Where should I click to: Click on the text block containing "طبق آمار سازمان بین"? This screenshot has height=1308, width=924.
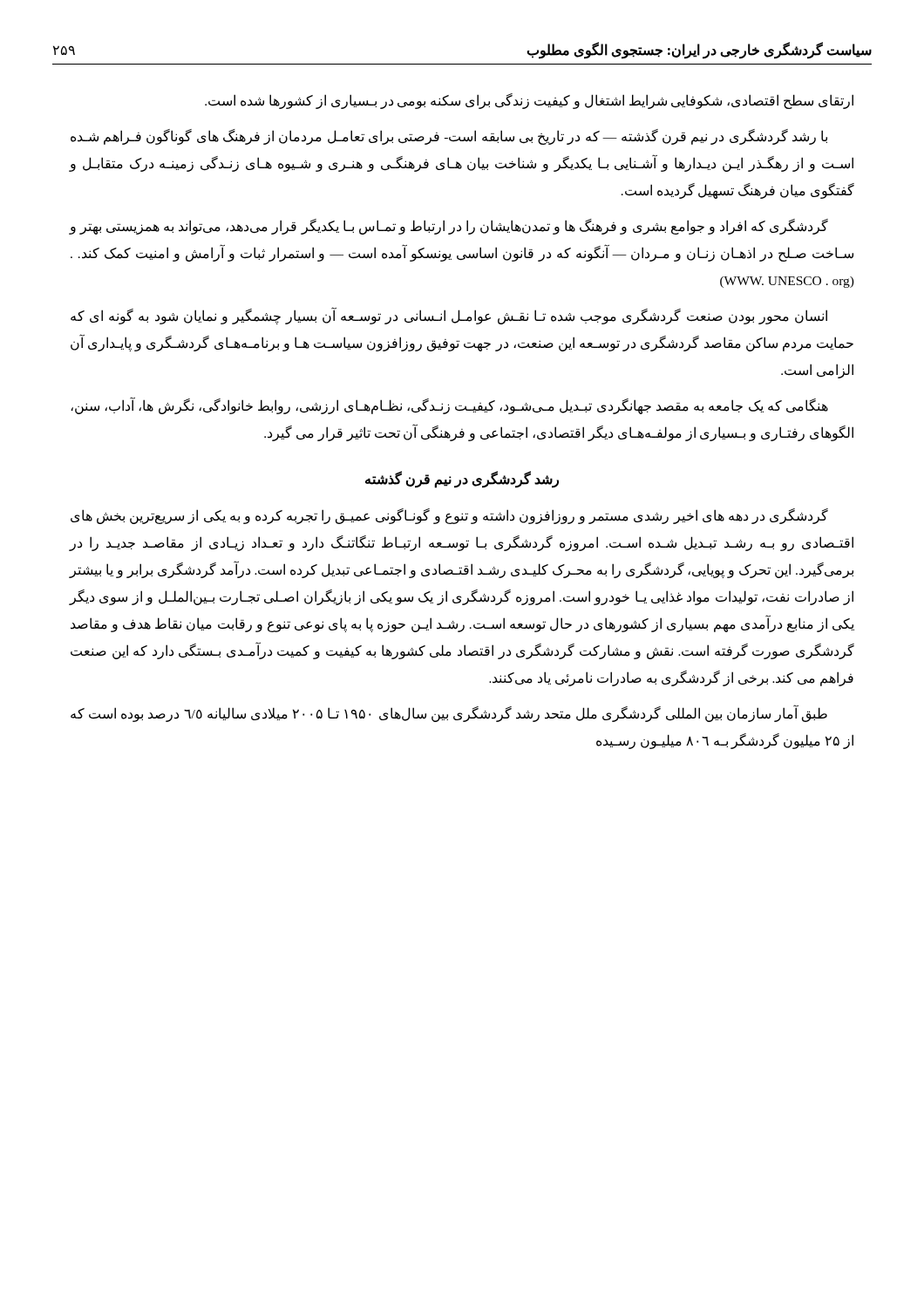[462, 727]
